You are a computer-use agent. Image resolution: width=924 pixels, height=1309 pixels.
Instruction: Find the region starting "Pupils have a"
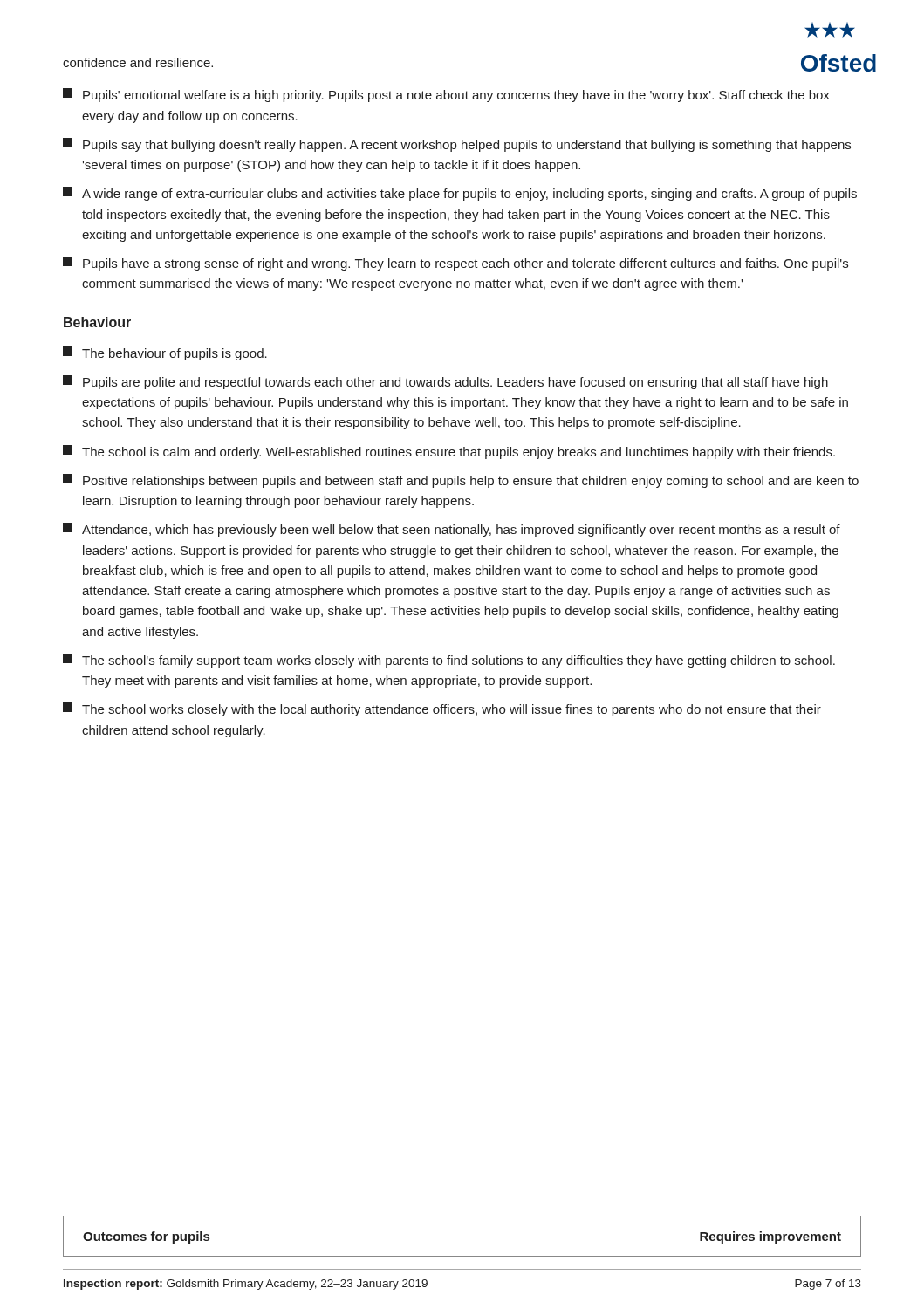pyautogui.click(x=462, y=273)
